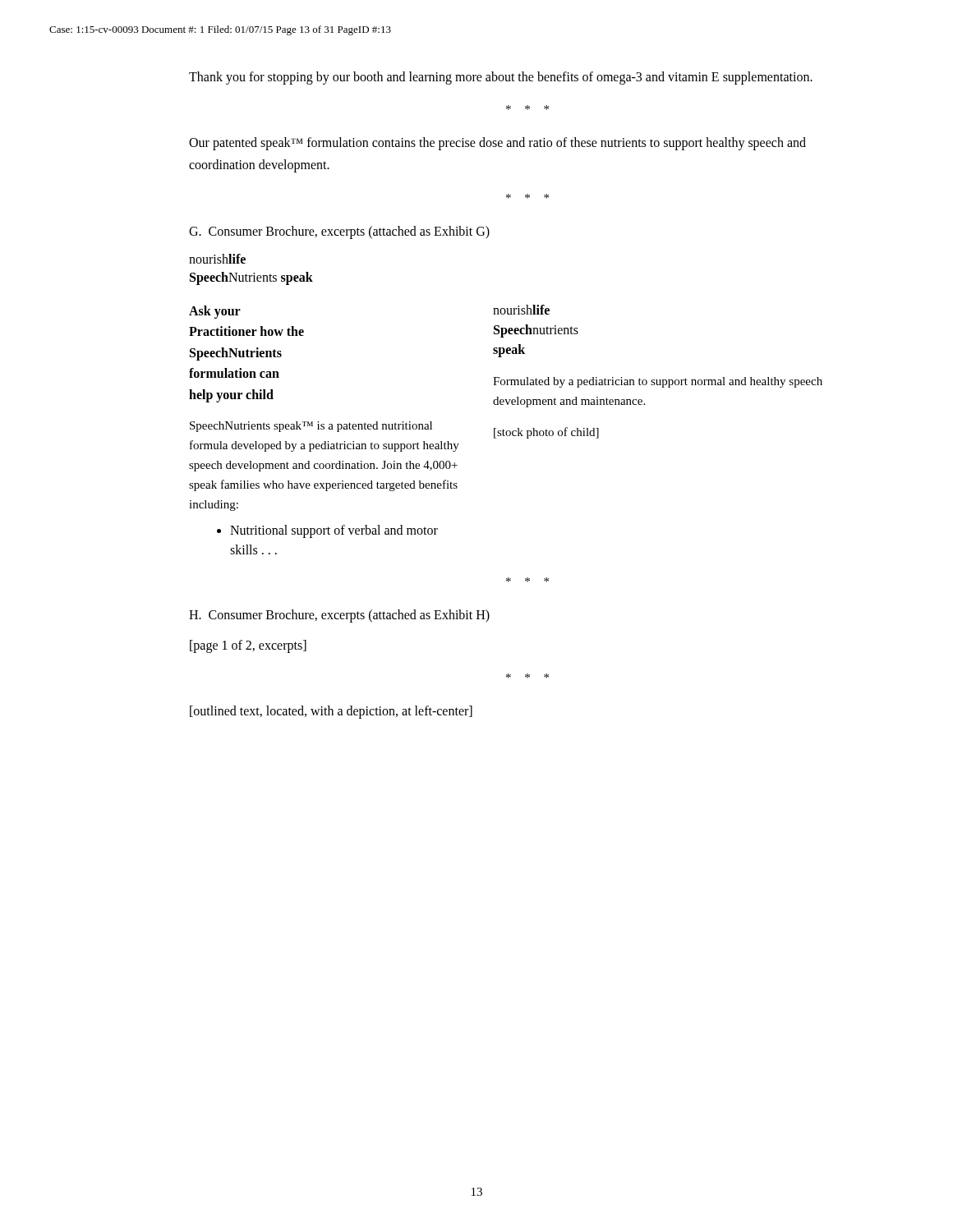Screen dimensions: 1232x953
Task: Navigate to the block starting "SpeechNutrients speak™ is a patented"
Action: pos(324,464)
